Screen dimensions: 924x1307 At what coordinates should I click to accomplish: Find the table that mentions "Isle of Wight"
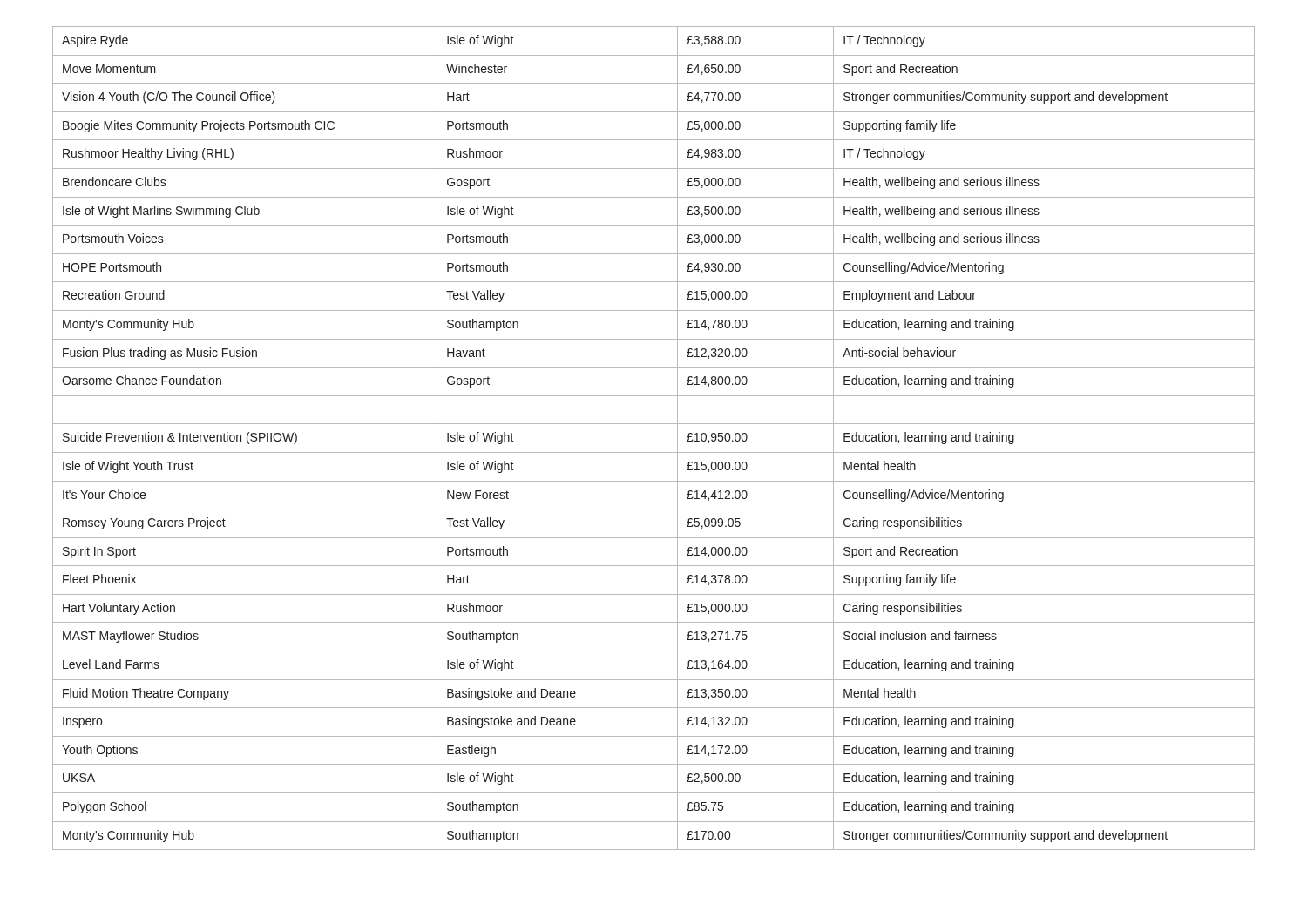(x=654, y=438)
